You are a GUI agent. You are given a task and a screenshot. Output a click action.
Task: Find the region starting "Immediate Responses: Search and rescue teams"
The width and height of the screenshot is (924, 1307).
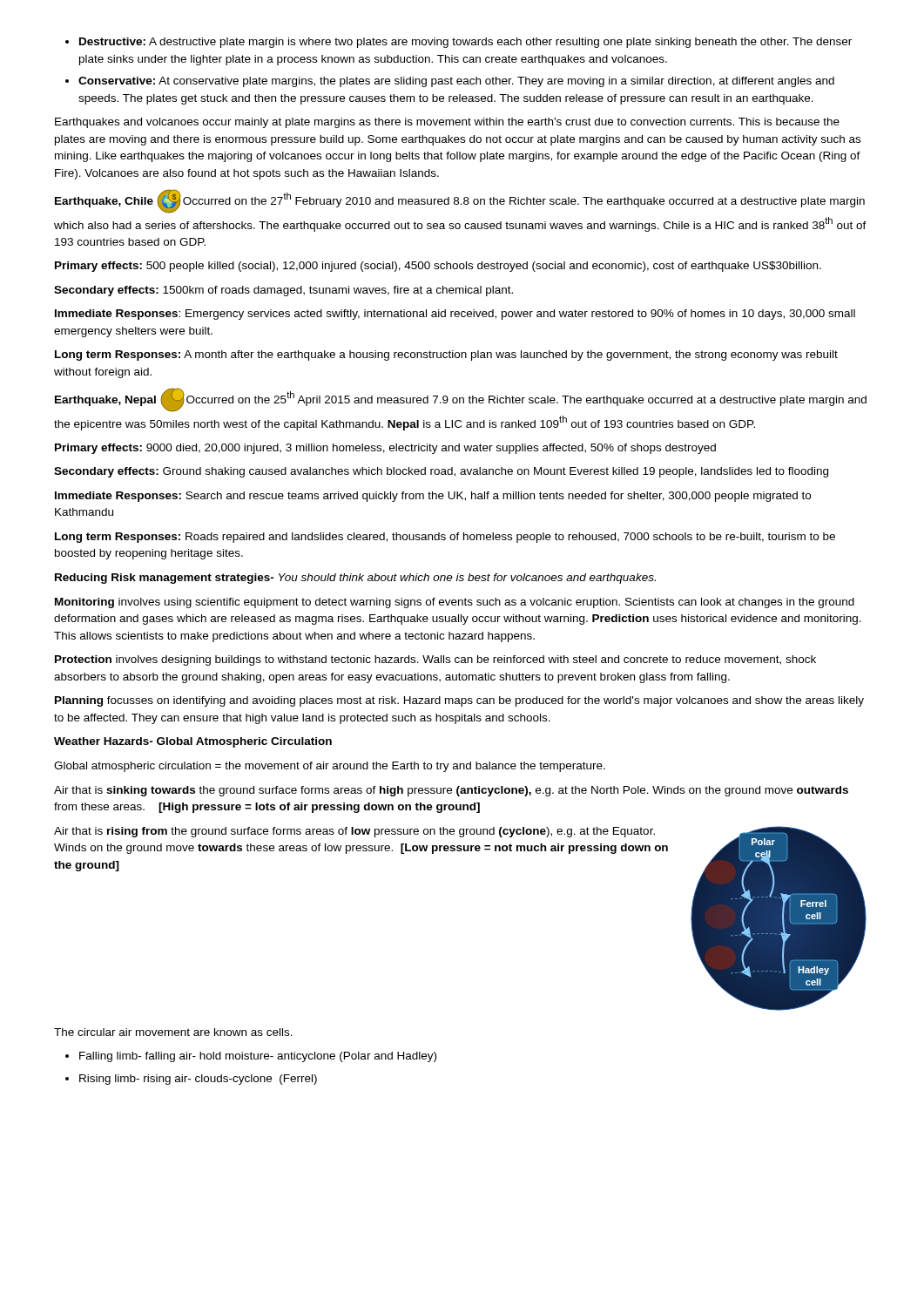[462, 504]
